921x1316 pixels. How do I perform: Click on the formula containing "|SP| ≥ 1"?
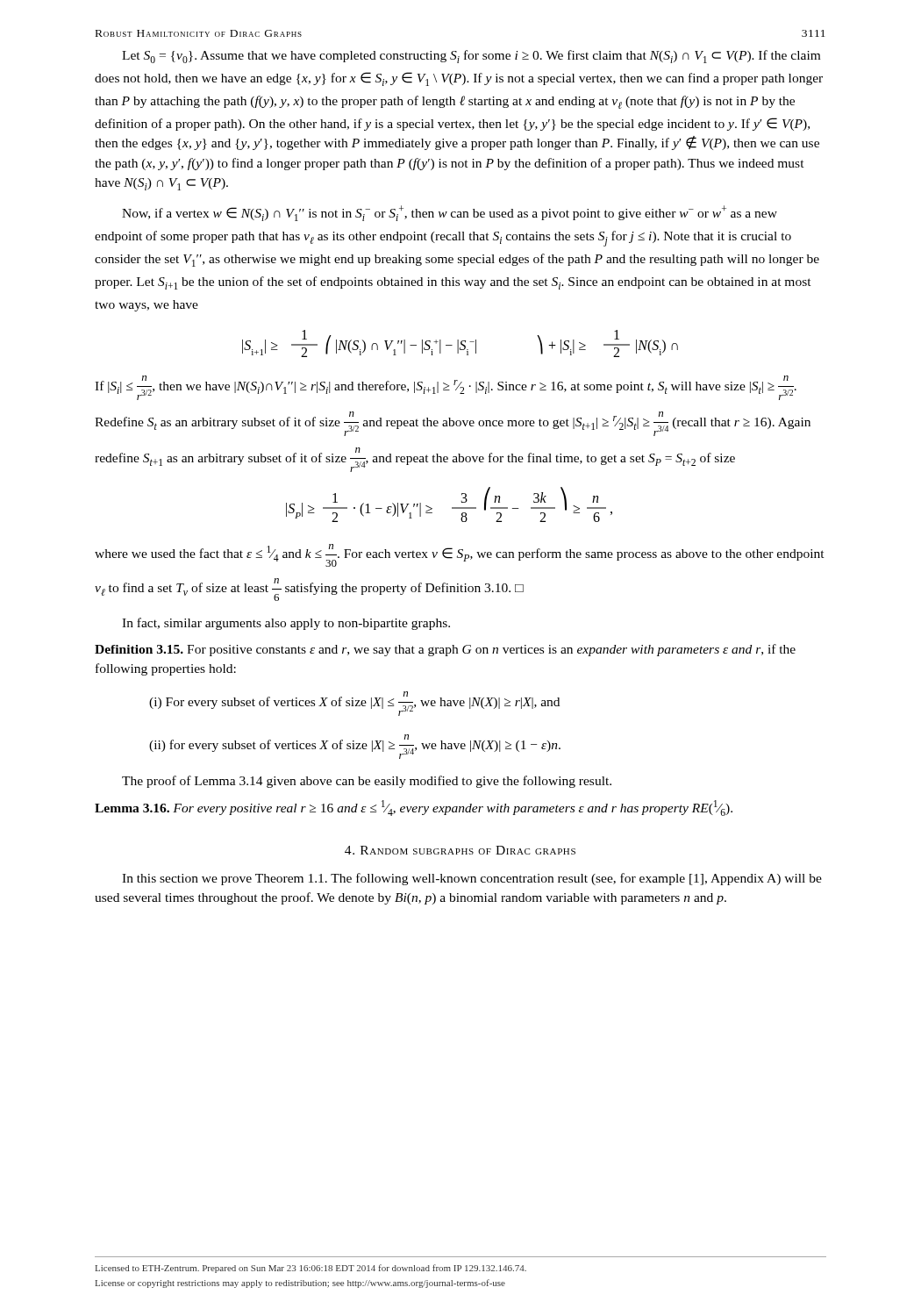pos(460,508)
